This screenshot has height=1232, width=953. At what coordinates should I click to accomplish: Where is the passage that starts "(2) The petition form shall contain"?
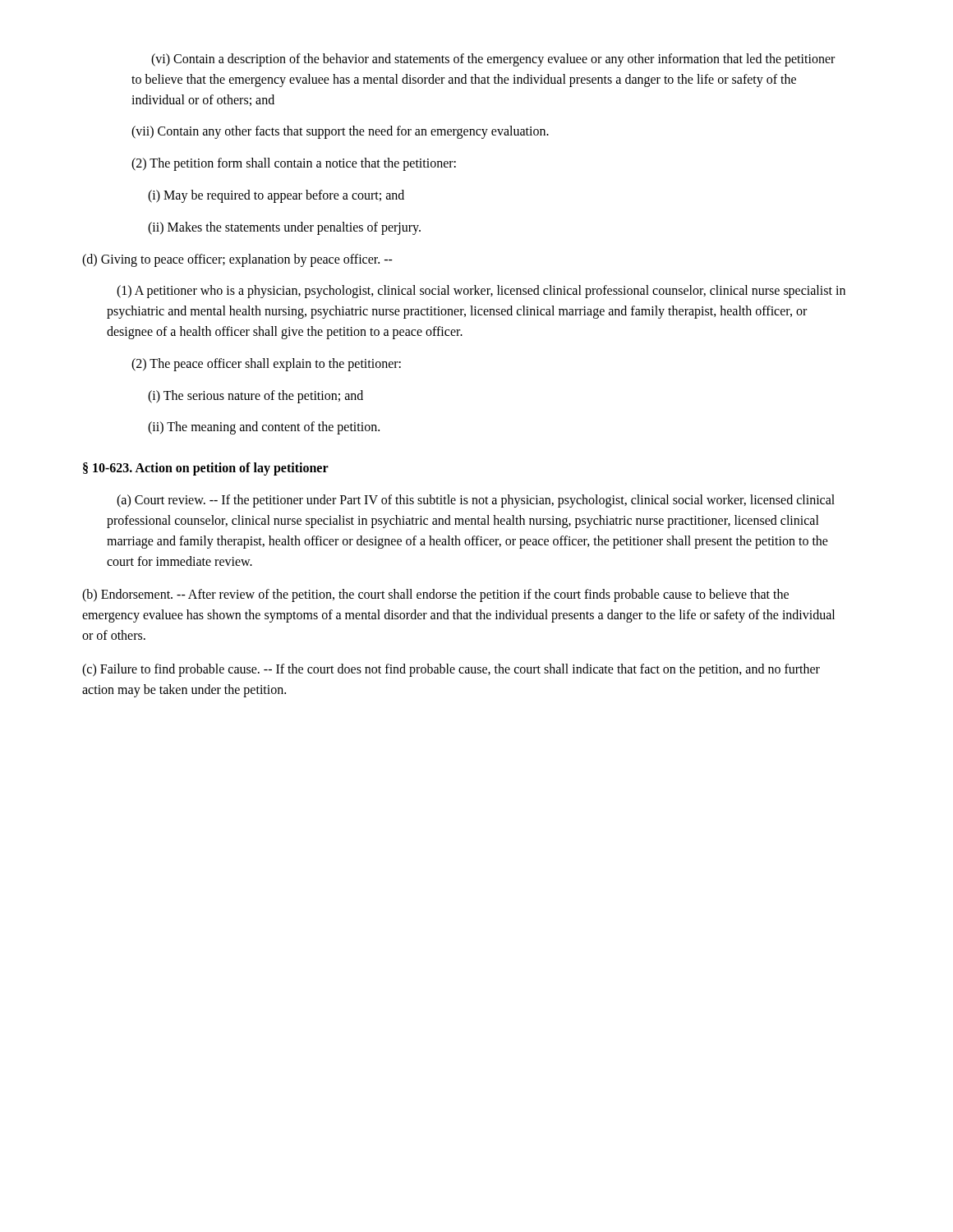click(294, 163)
